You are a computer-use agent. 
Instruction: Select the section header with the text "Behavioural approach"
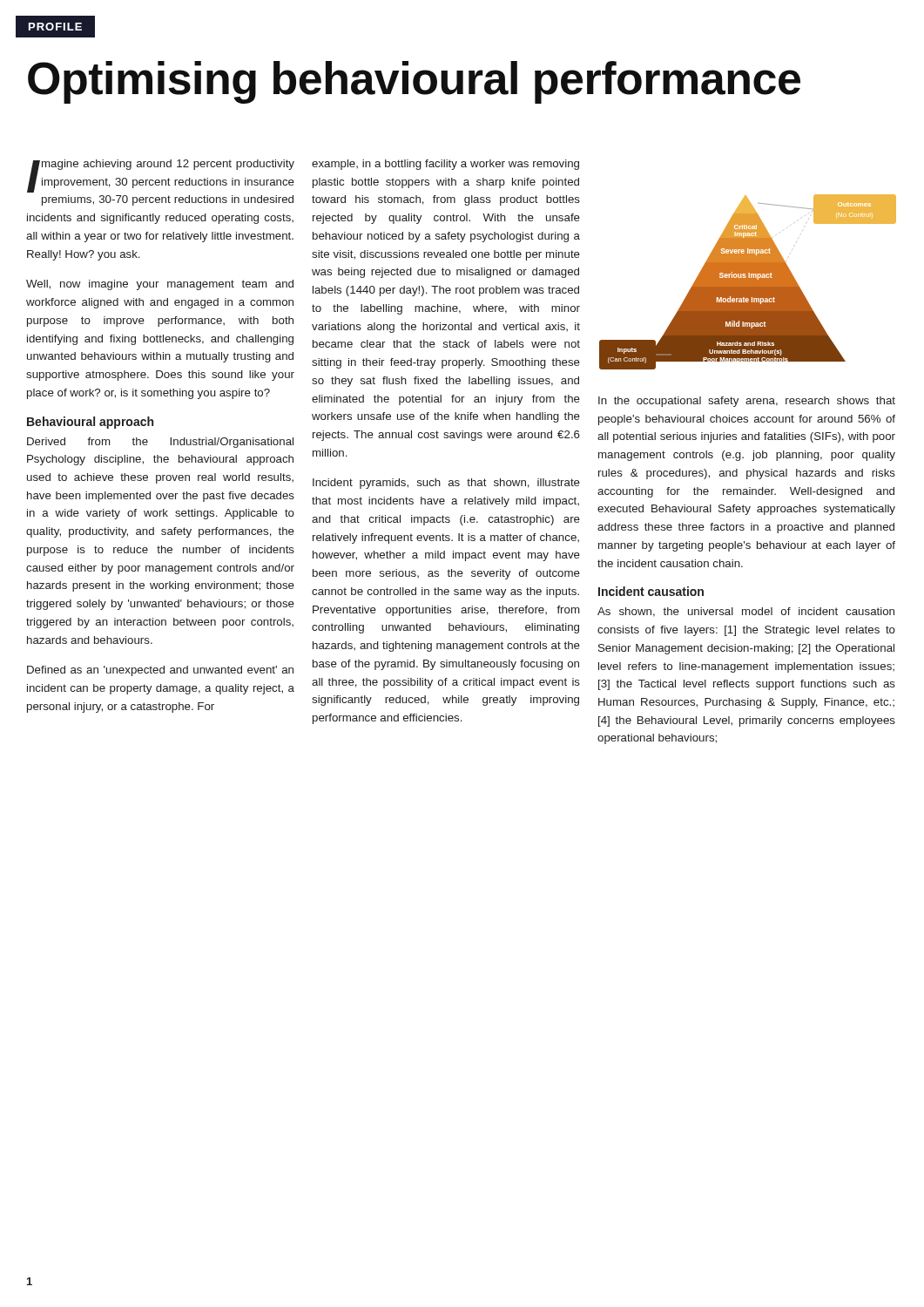pos(90,421)
